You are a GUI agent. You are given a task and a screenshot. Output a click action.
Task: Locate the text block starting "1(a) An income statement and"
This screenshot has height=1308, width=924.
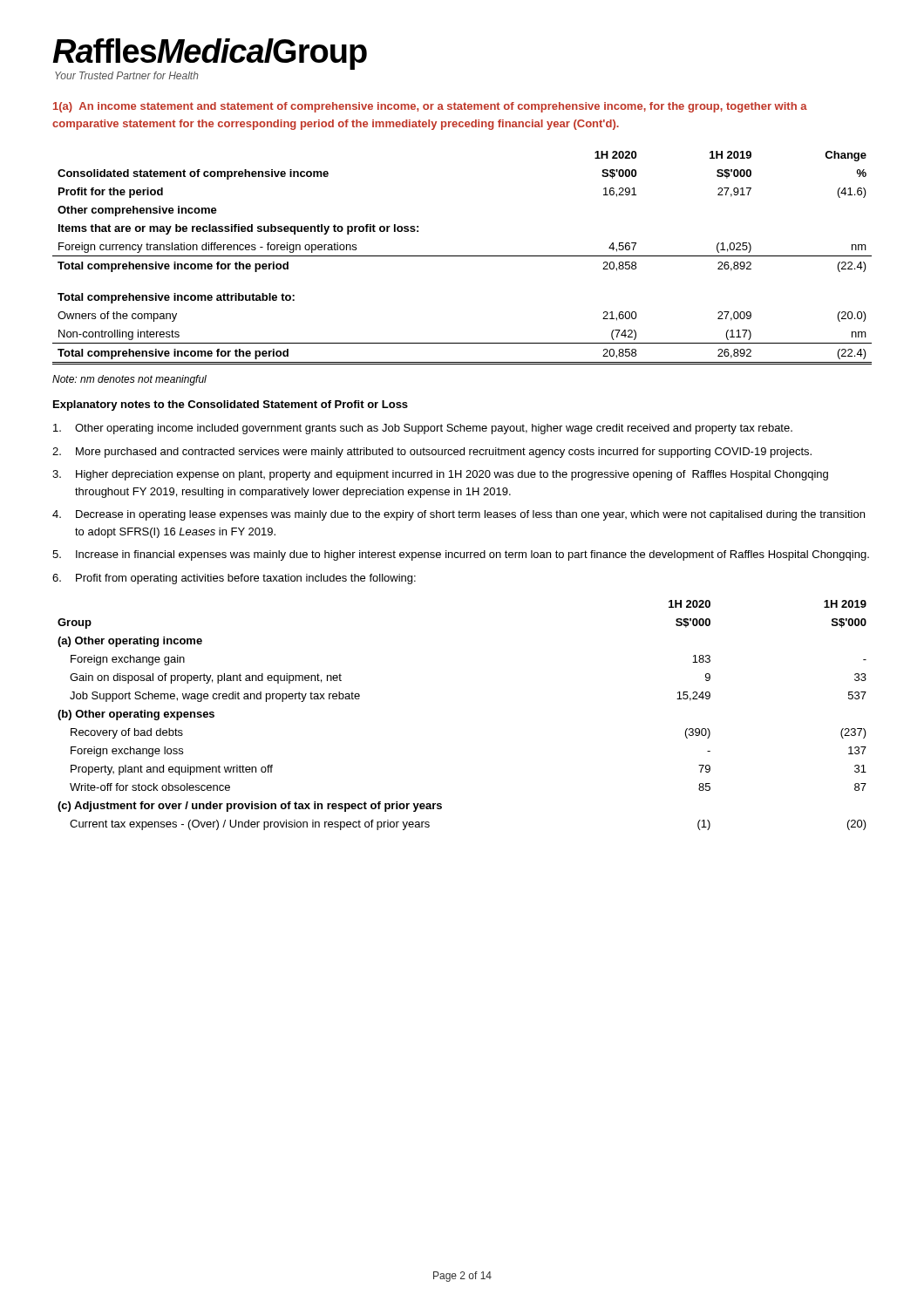pyautogui.click(x=429, y=114)
